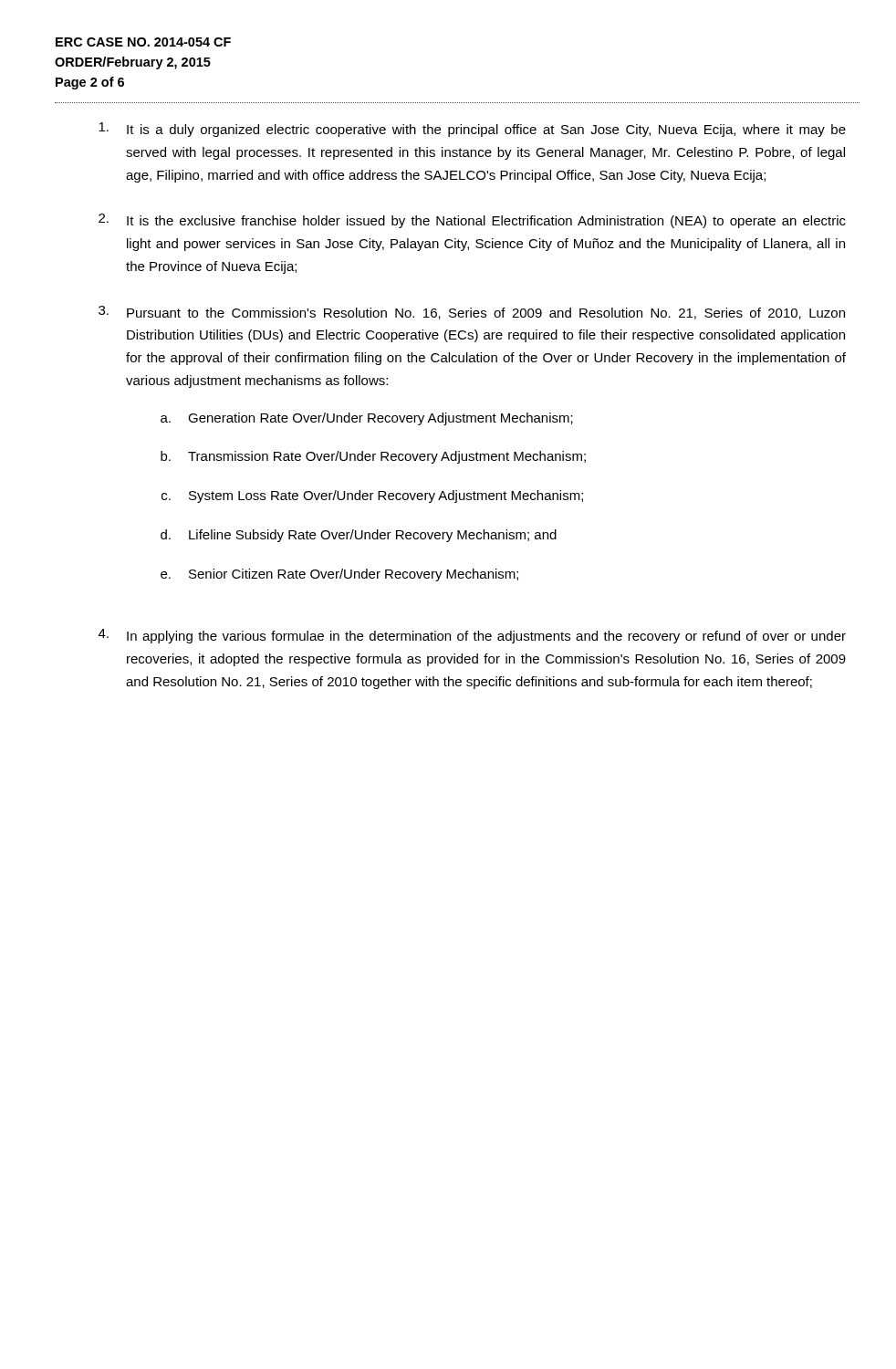Viewport: 896px width, 1369px height.
Task: Select the list item that reads "It is a duly organized electric cooperative with"
Action: click(450, 153)
